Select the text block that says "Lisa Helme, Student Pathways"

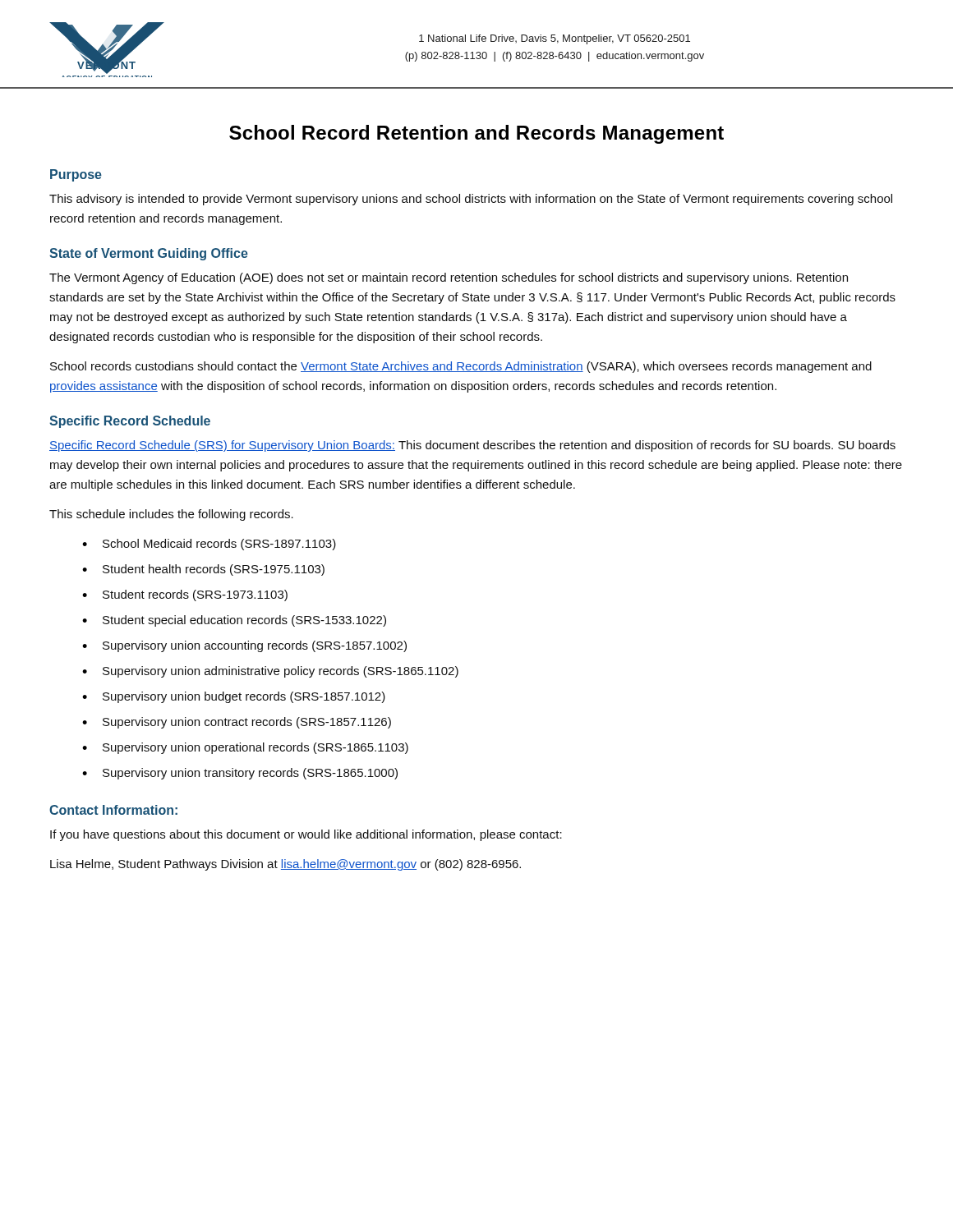click(x=476, y=864)
